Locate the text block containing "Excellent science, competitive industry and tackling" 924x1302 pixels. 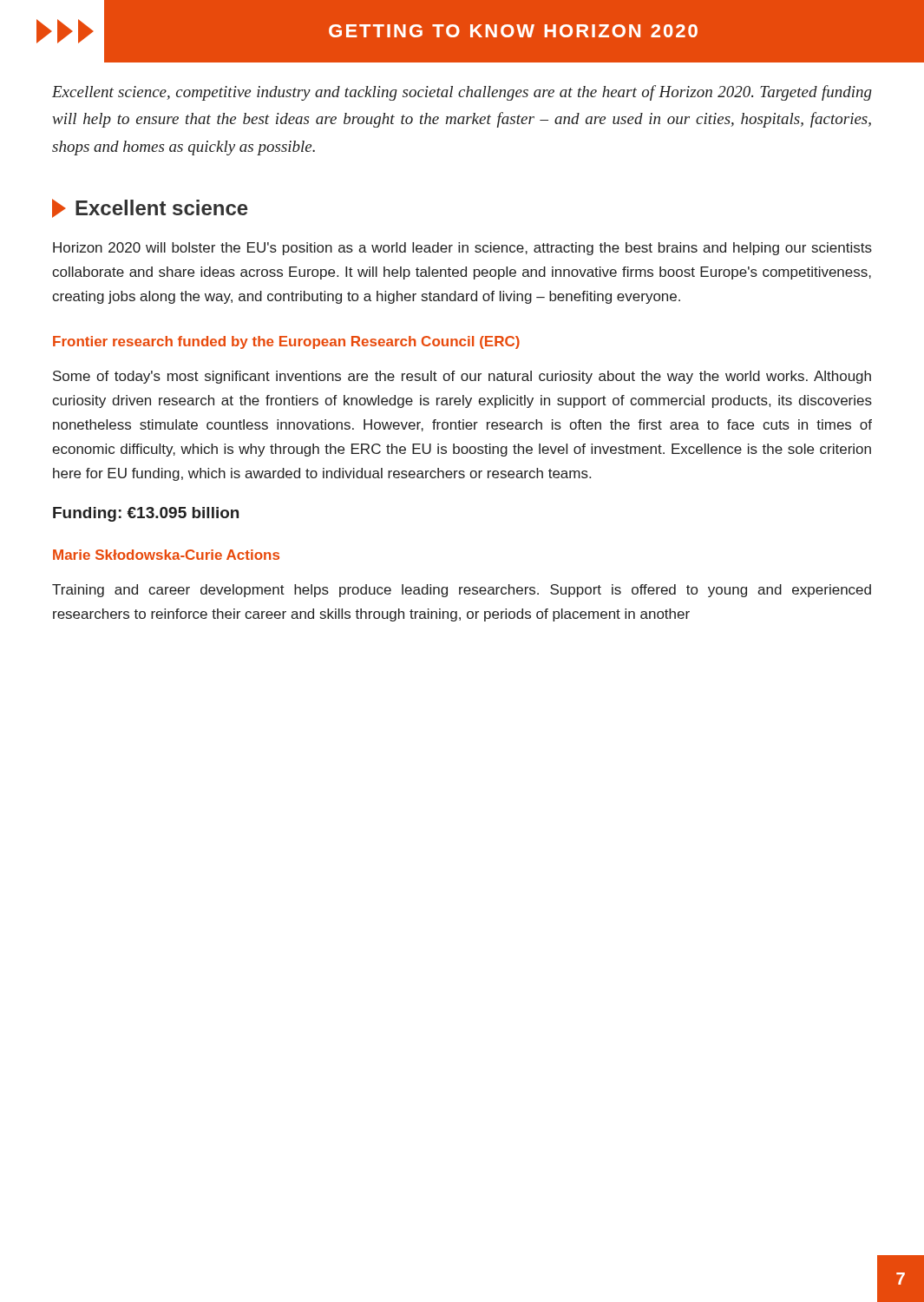tap(462, 119)
